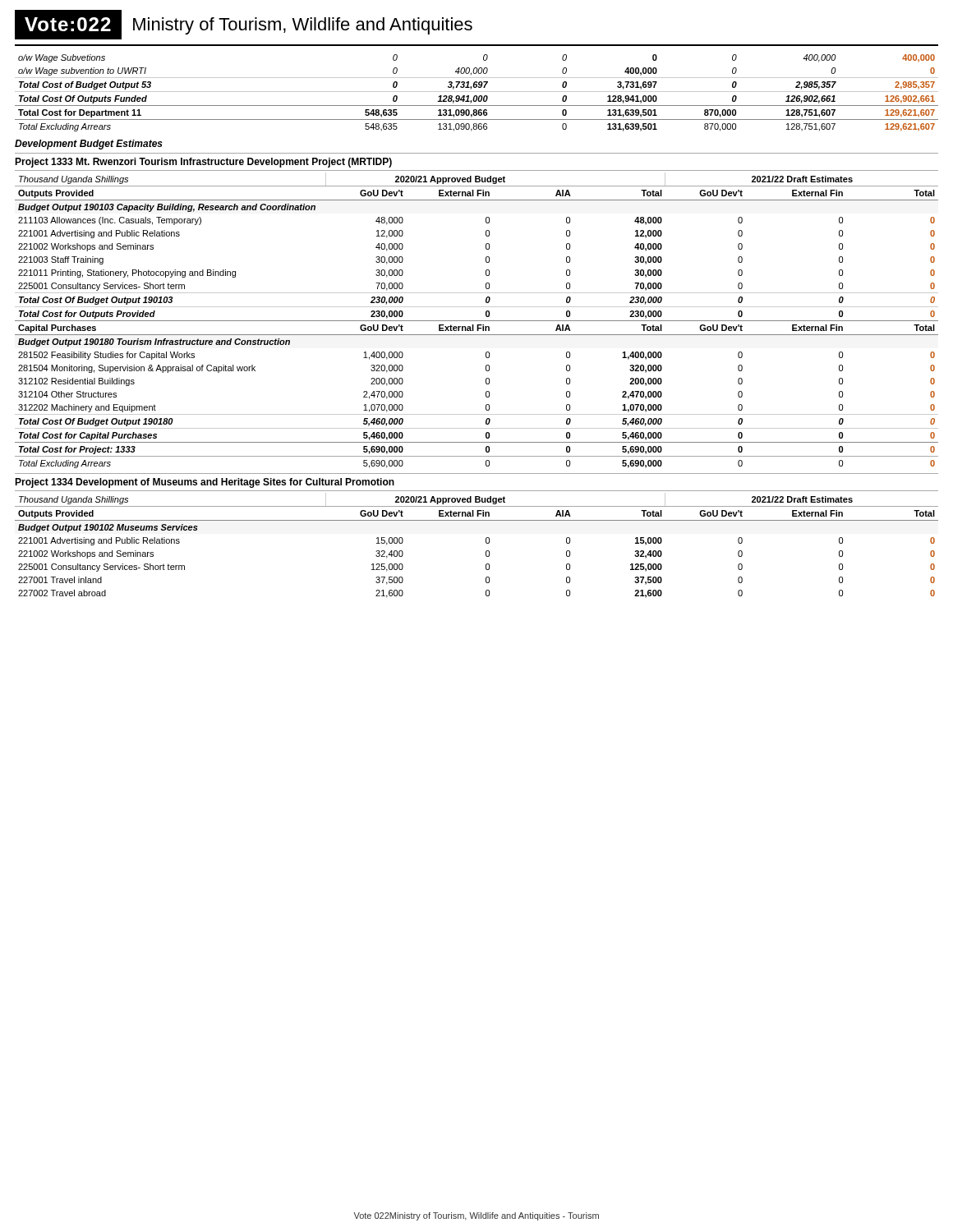This screenshot has height=1232, width=953.
Task: Select the text block starting "Development Budget Estimates"
Action: pos(89,144)
